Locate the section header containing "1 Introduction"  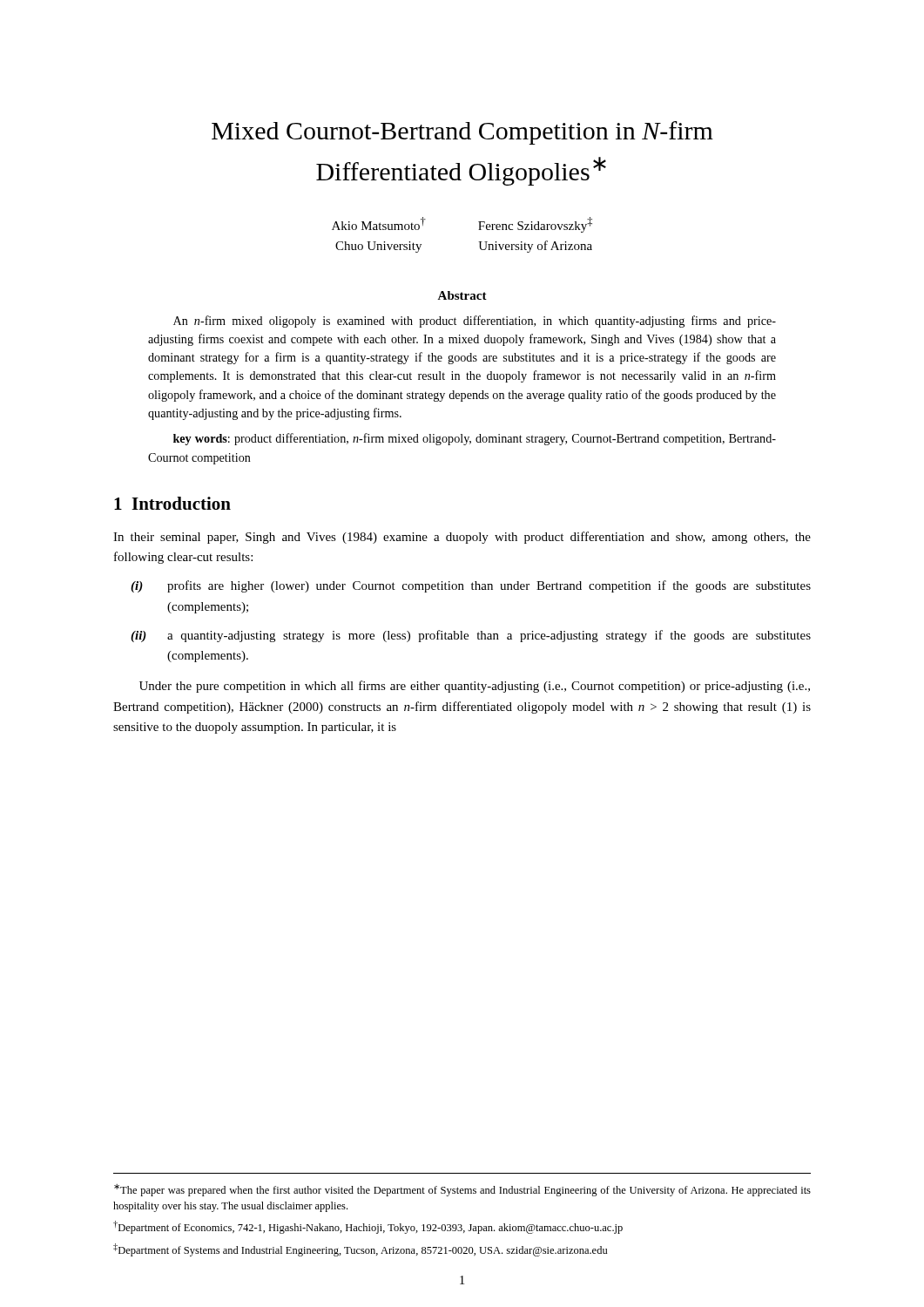[x=172, y=503]
